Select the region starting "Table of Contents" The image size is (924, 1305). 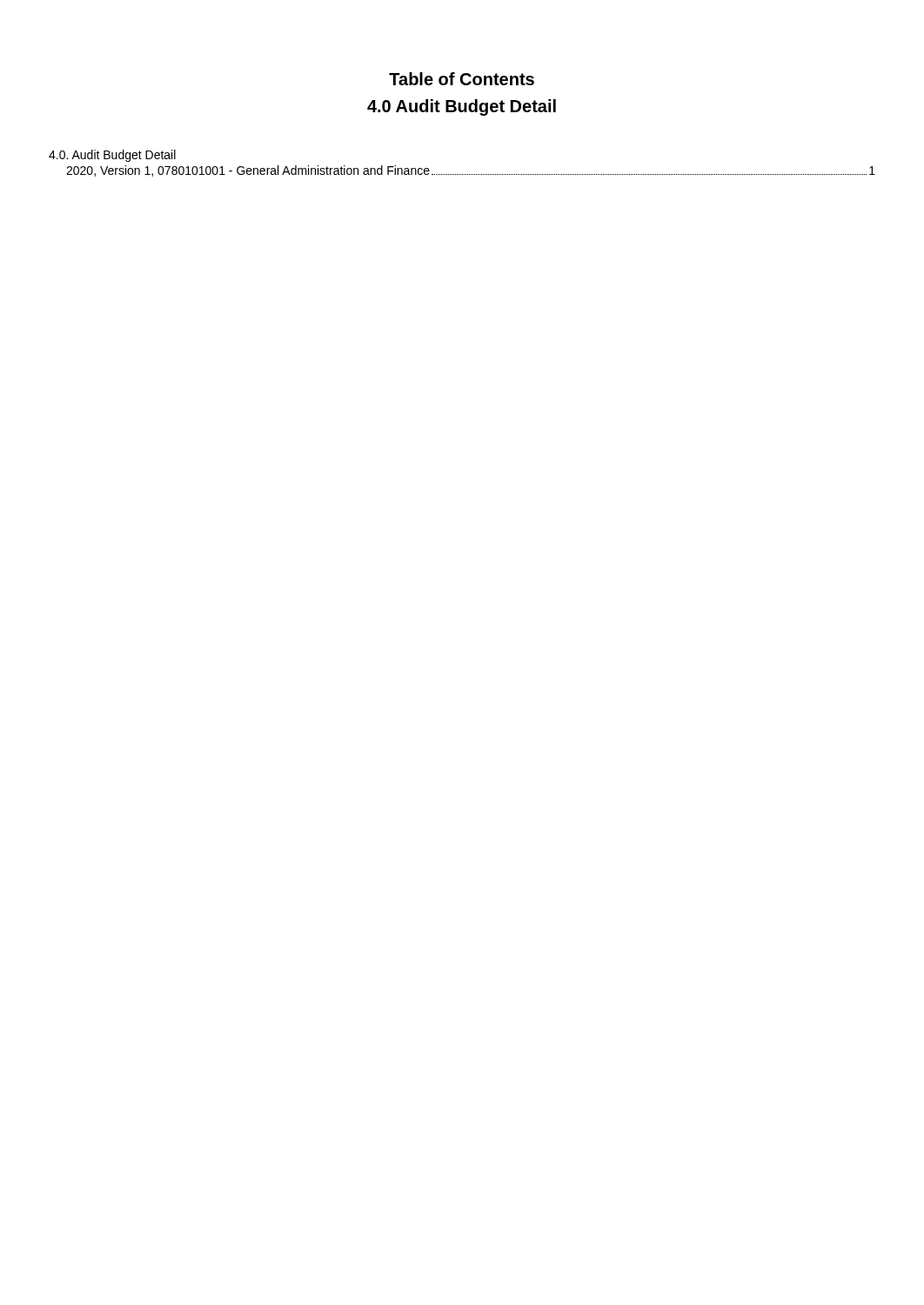point(462,93)
